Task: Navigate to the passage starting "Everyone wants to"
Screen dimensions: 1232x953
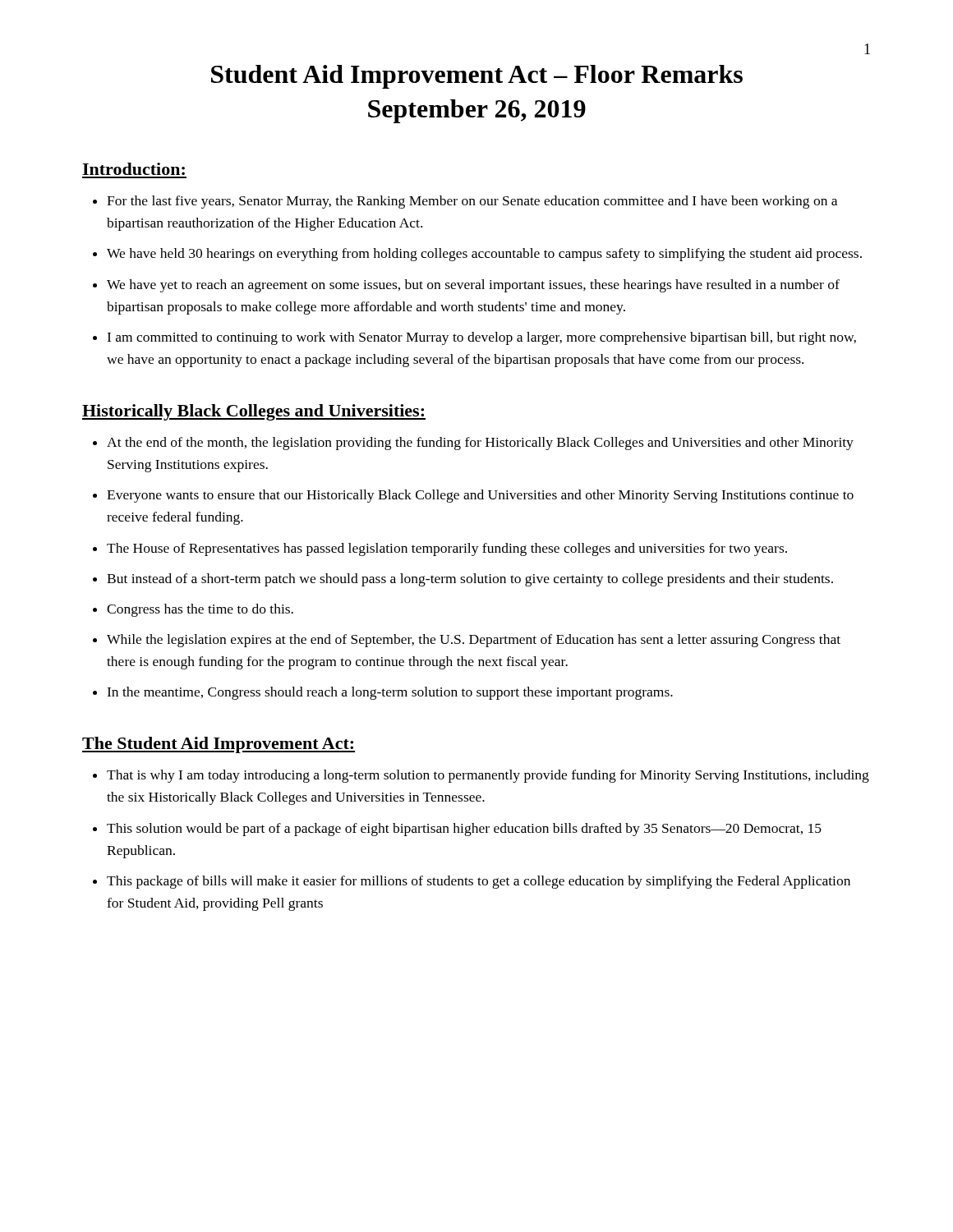Action: 480,506
